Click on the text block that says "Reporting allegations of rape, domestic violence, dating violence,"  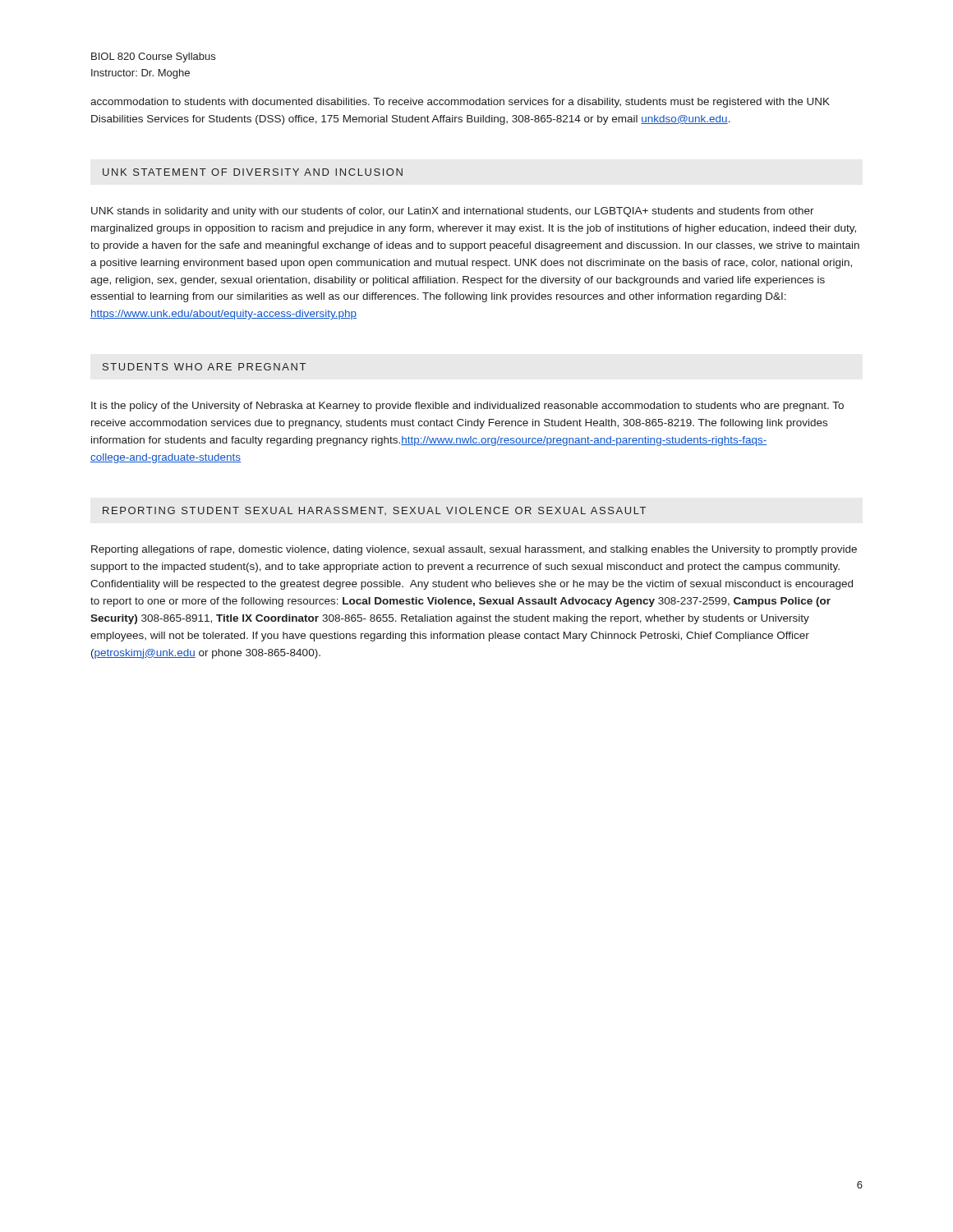pyautogui.click(x=474, y=601)
